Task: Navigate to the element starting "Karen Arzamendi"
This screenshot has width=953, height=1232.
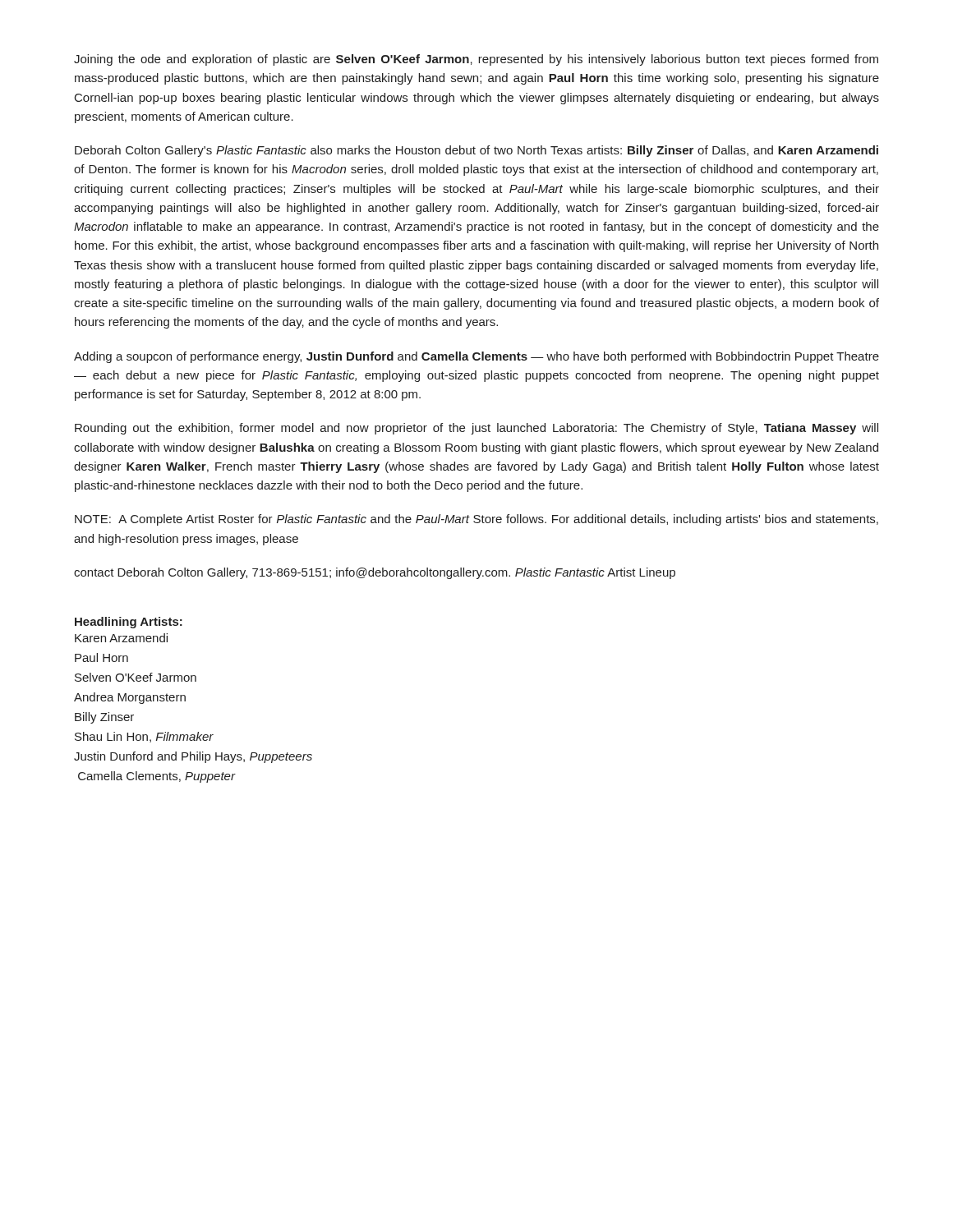Action: coord(121,638)
